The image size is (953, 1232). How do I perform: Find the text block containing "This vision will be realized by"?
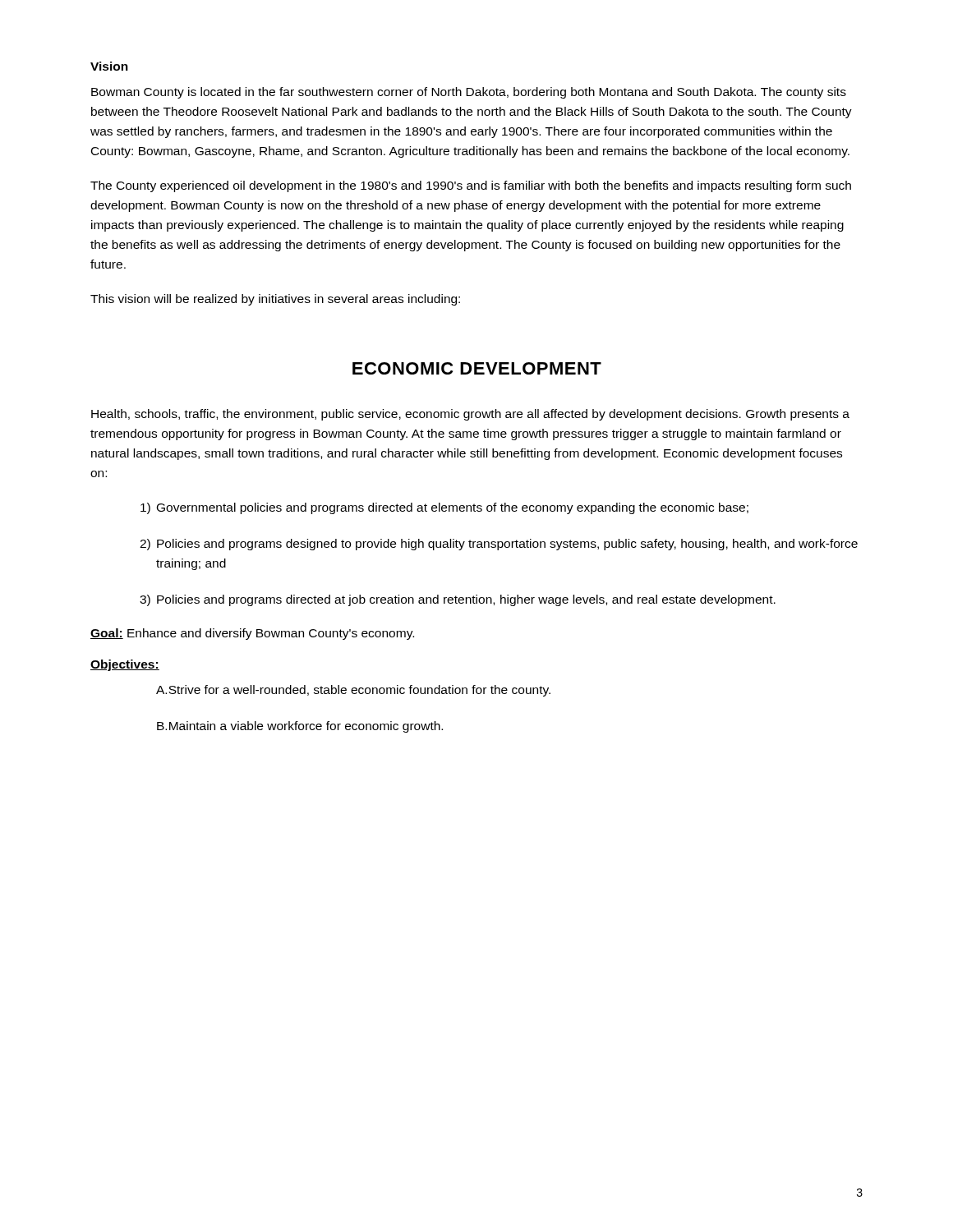pyautogui.click(x=276, y=299)
